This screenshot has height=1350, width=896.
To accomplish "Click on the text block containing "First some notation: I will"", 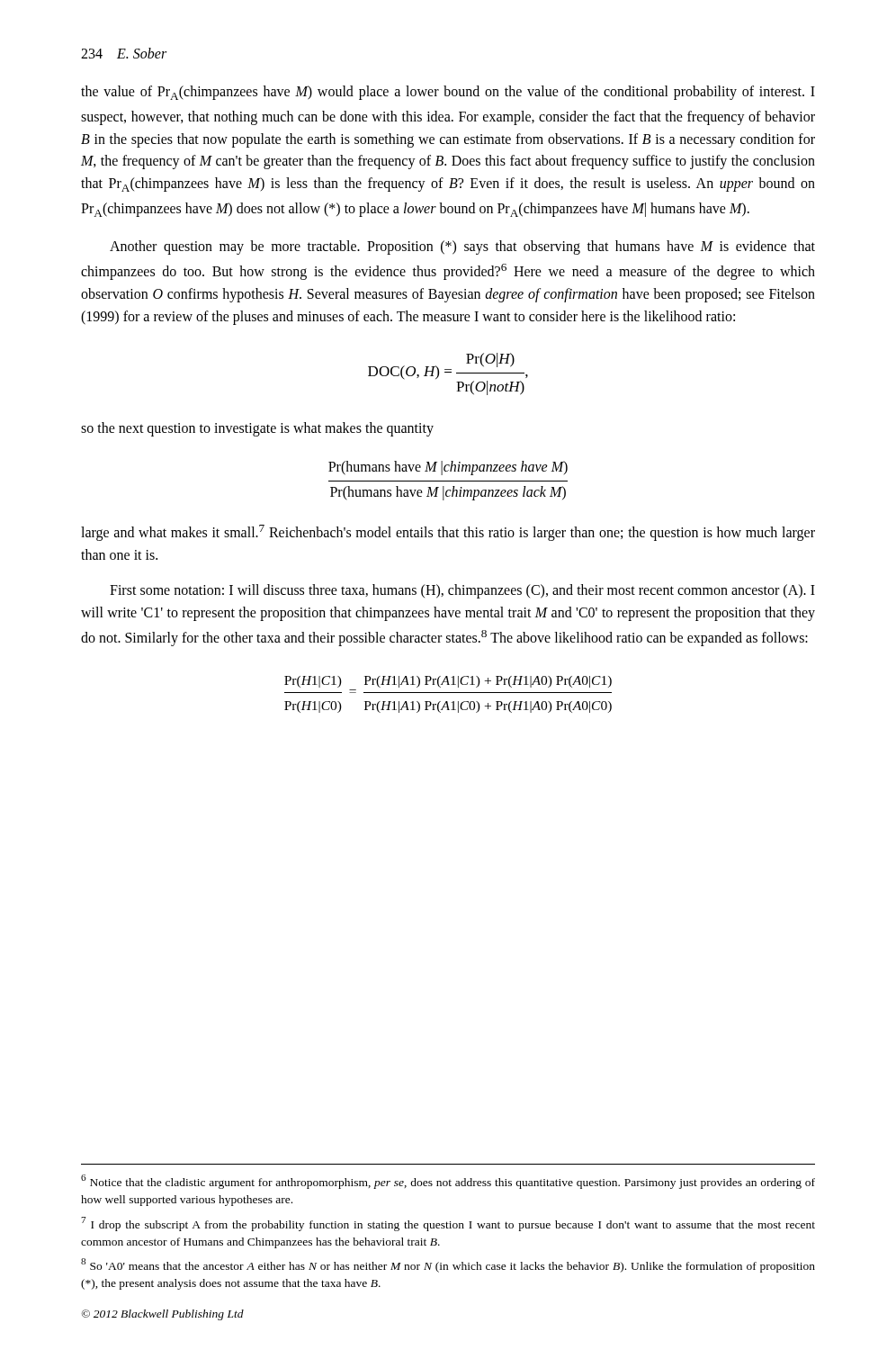I will [x=448, y=614].
